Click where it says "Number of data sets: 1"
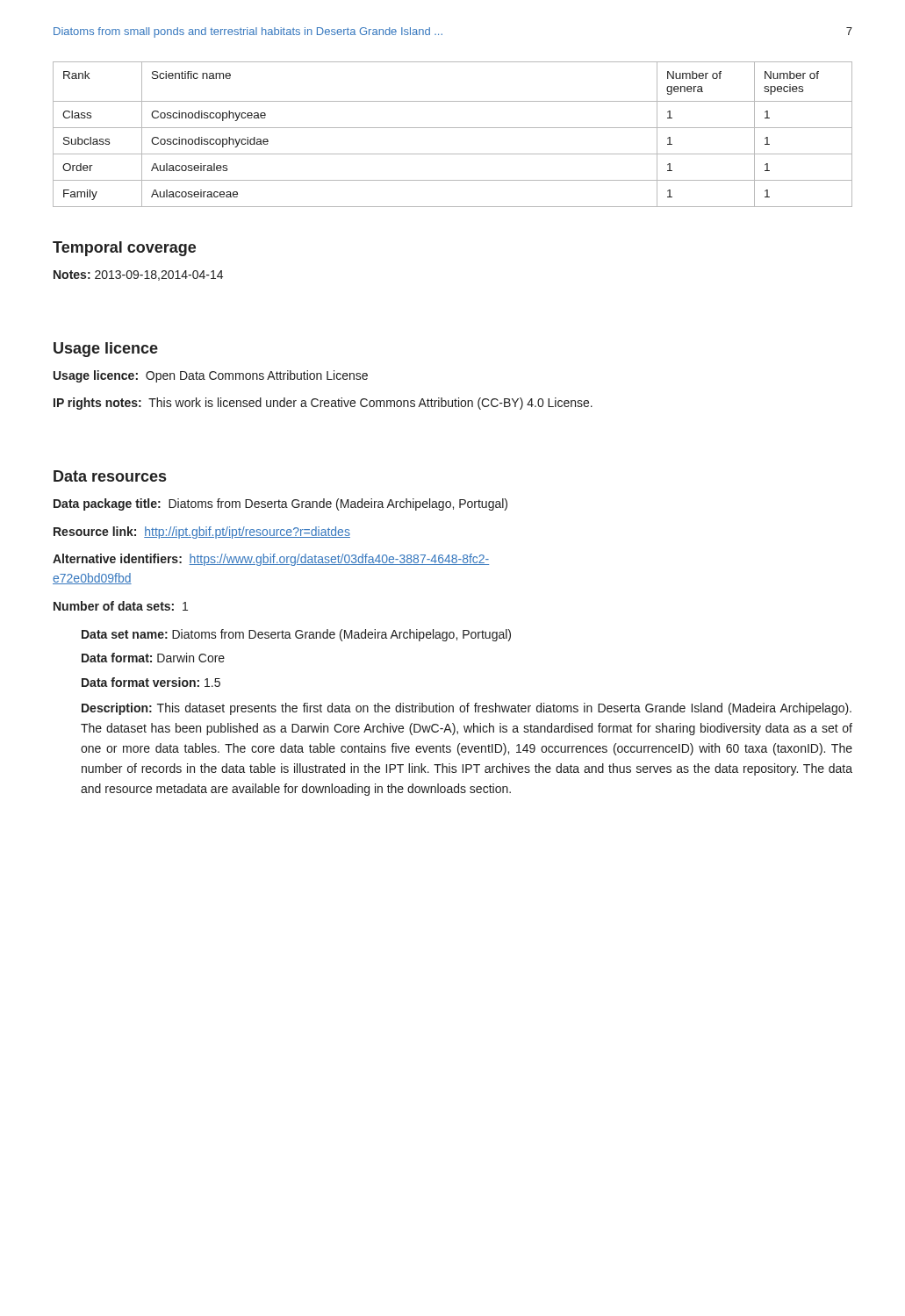This screenshot has width=905, height=1316. (121, 606)
